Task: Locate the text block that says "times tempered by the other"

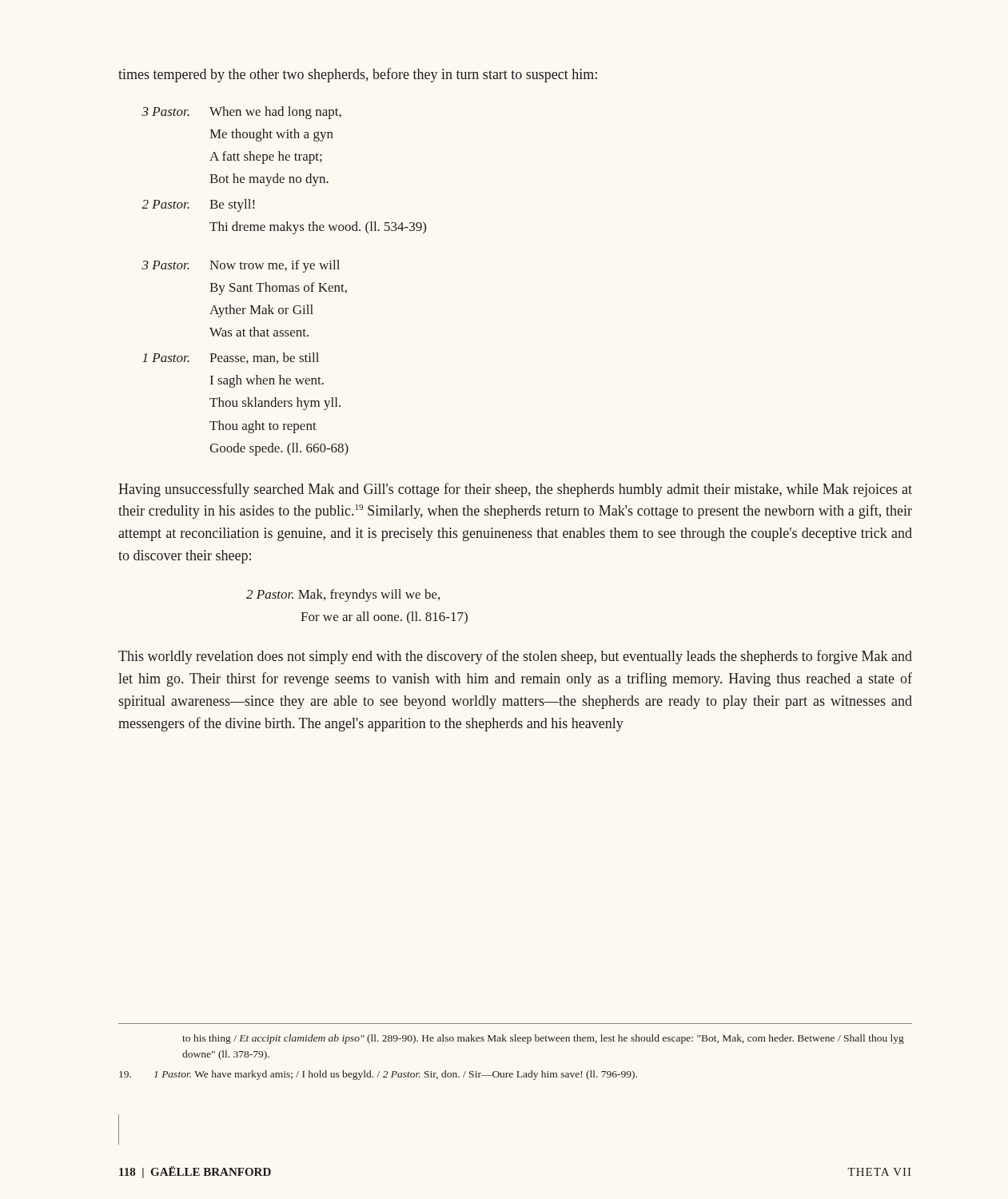Action: point(358,74)
